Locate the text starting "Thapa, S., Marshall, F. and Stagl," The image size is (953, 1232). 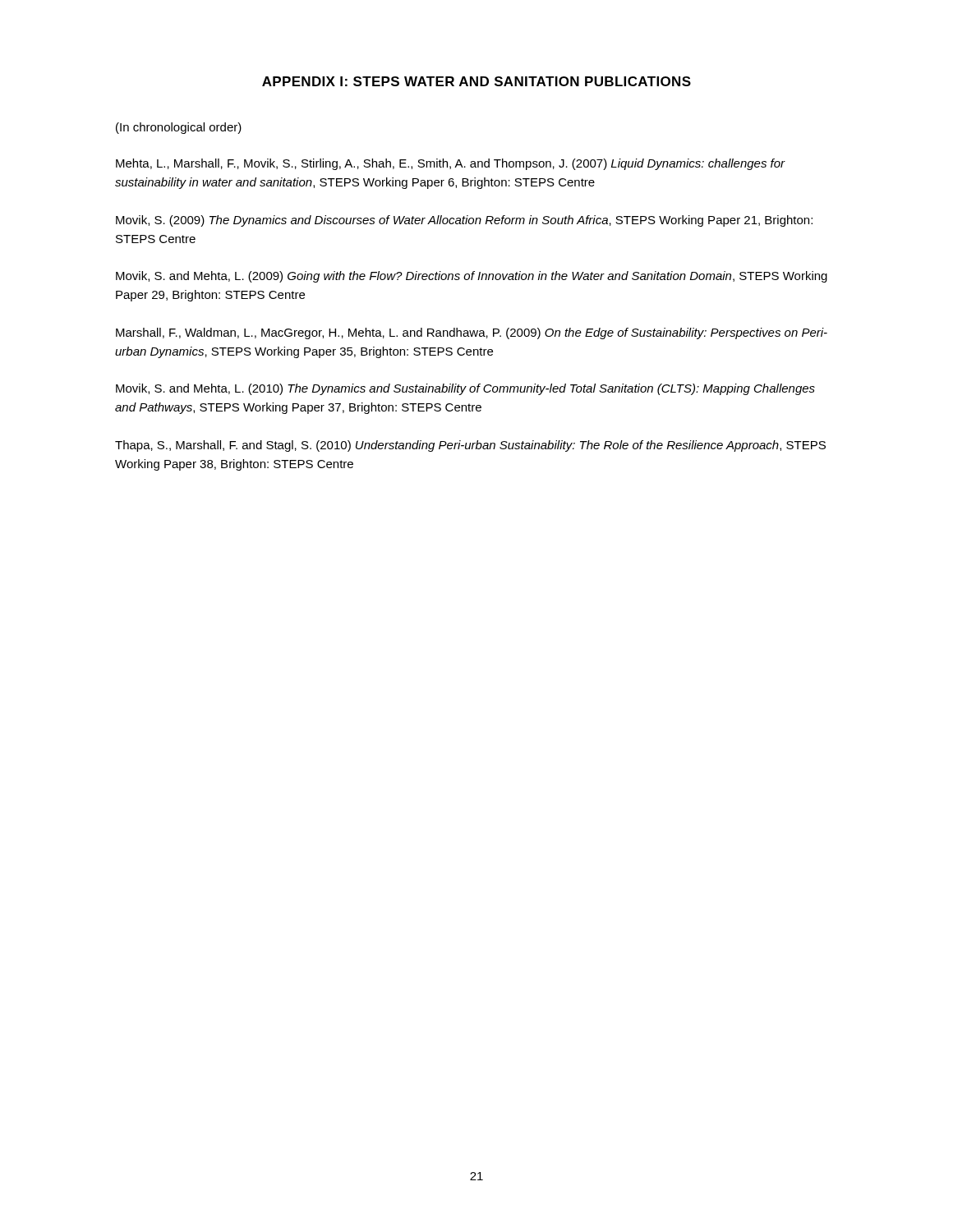(471, 454)
